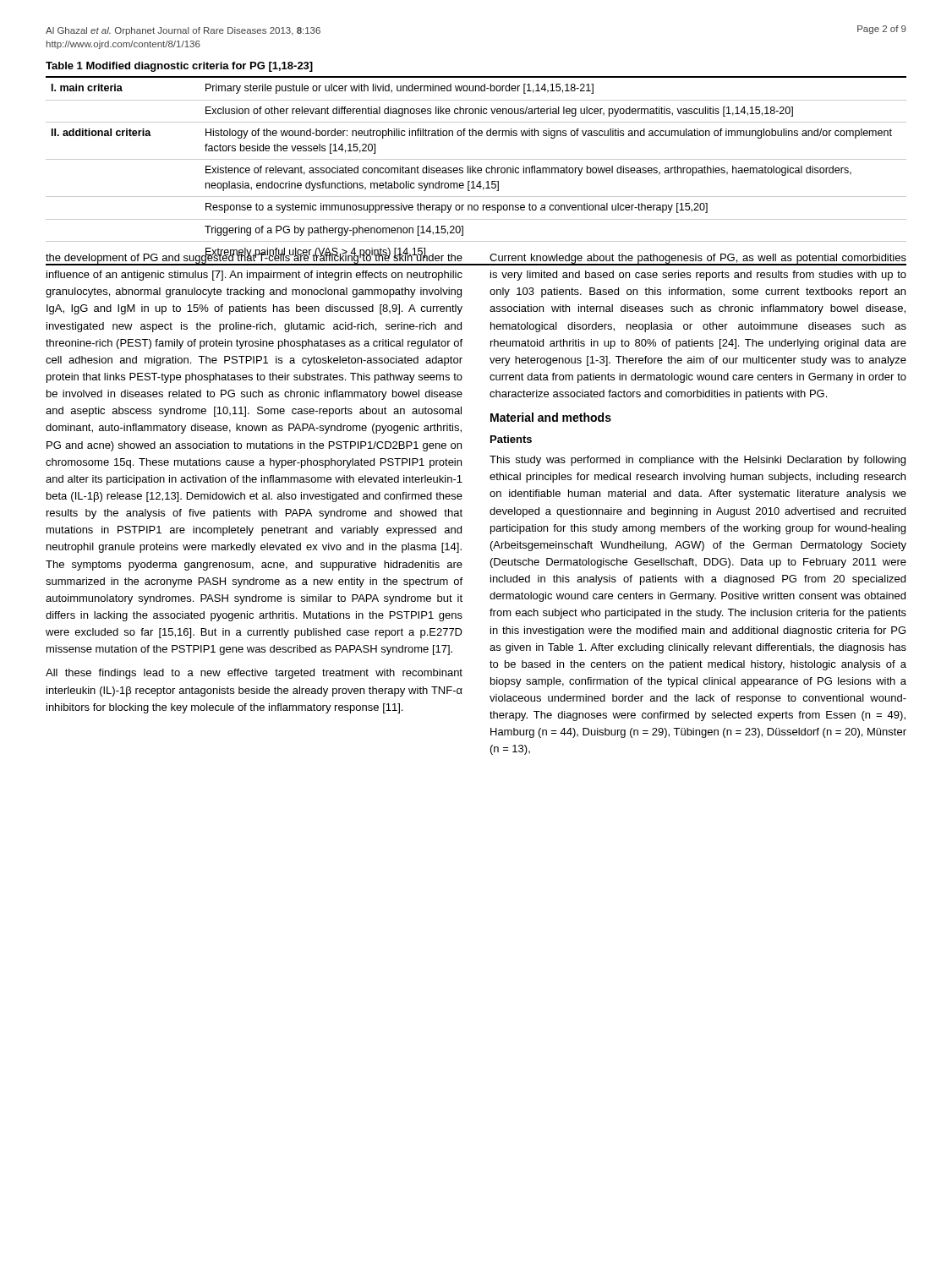
Task: Locate the region starting "the development of PG and suggested"
Action: coord(254,483)
